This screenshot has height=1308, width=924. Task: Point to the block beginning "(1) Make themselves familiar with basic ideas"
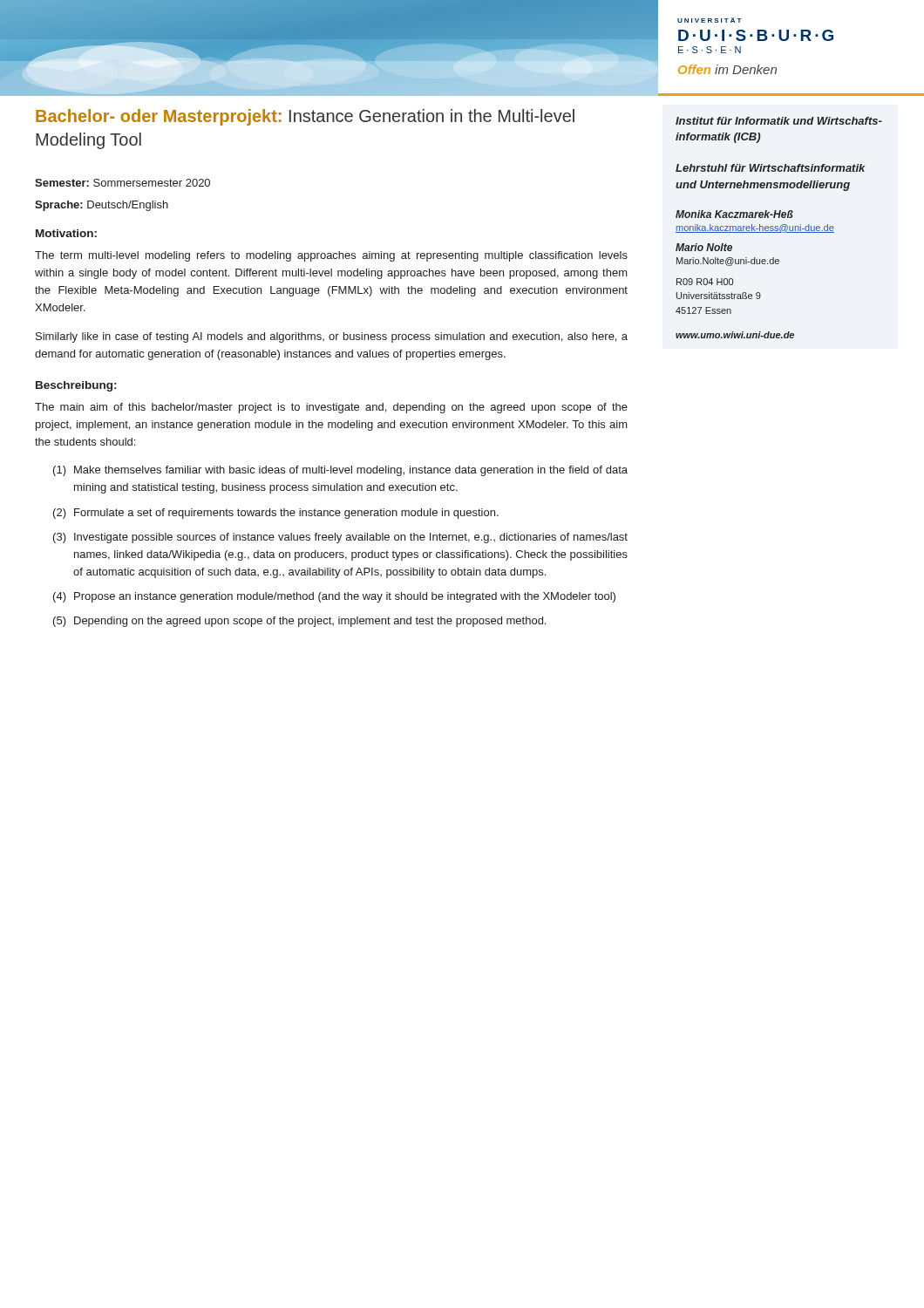(x=331, y=479)
